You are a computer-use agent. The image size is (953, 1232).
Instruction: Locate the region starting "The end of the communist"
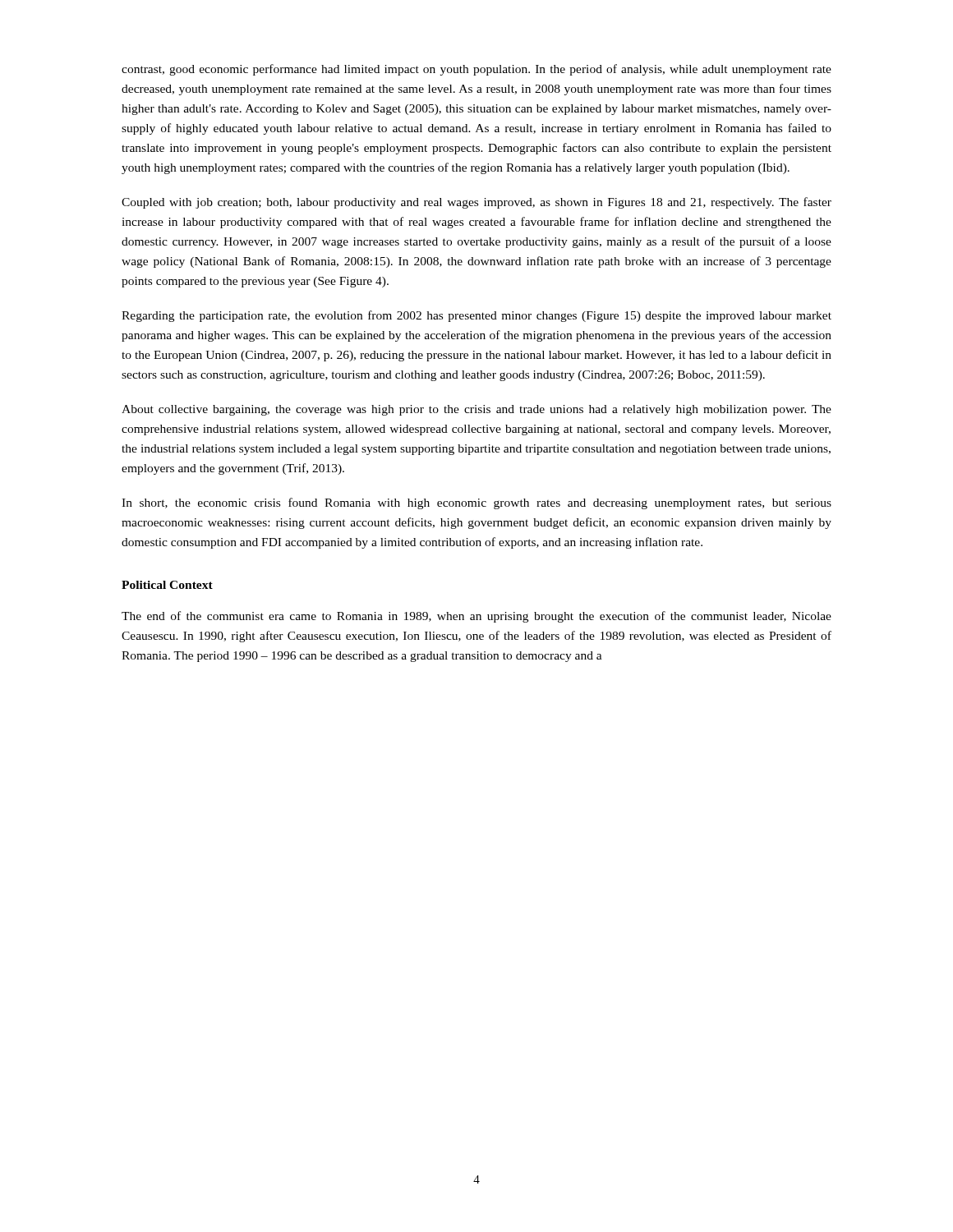(x=476, y=636)
